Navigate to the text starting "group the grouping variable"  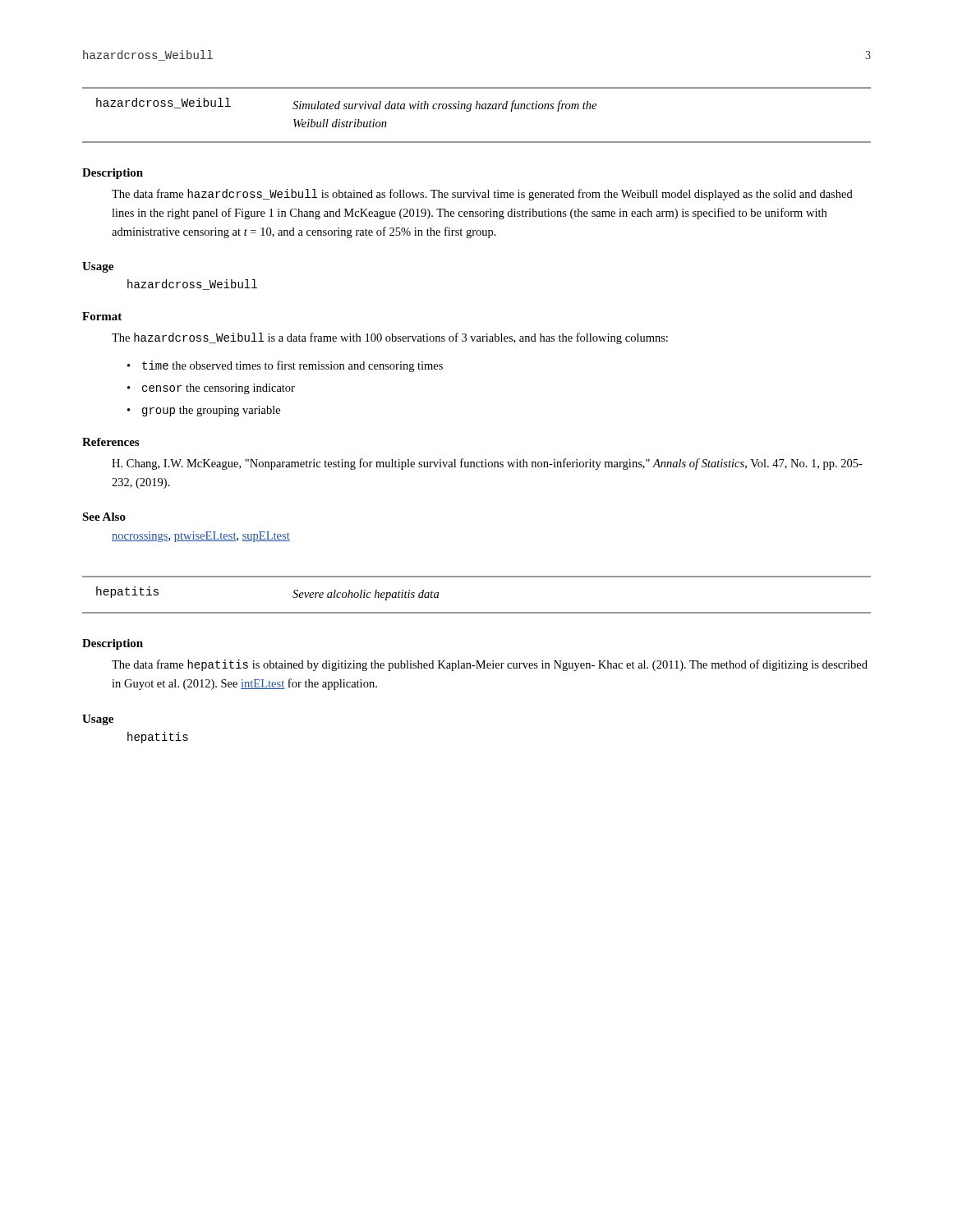211,411
